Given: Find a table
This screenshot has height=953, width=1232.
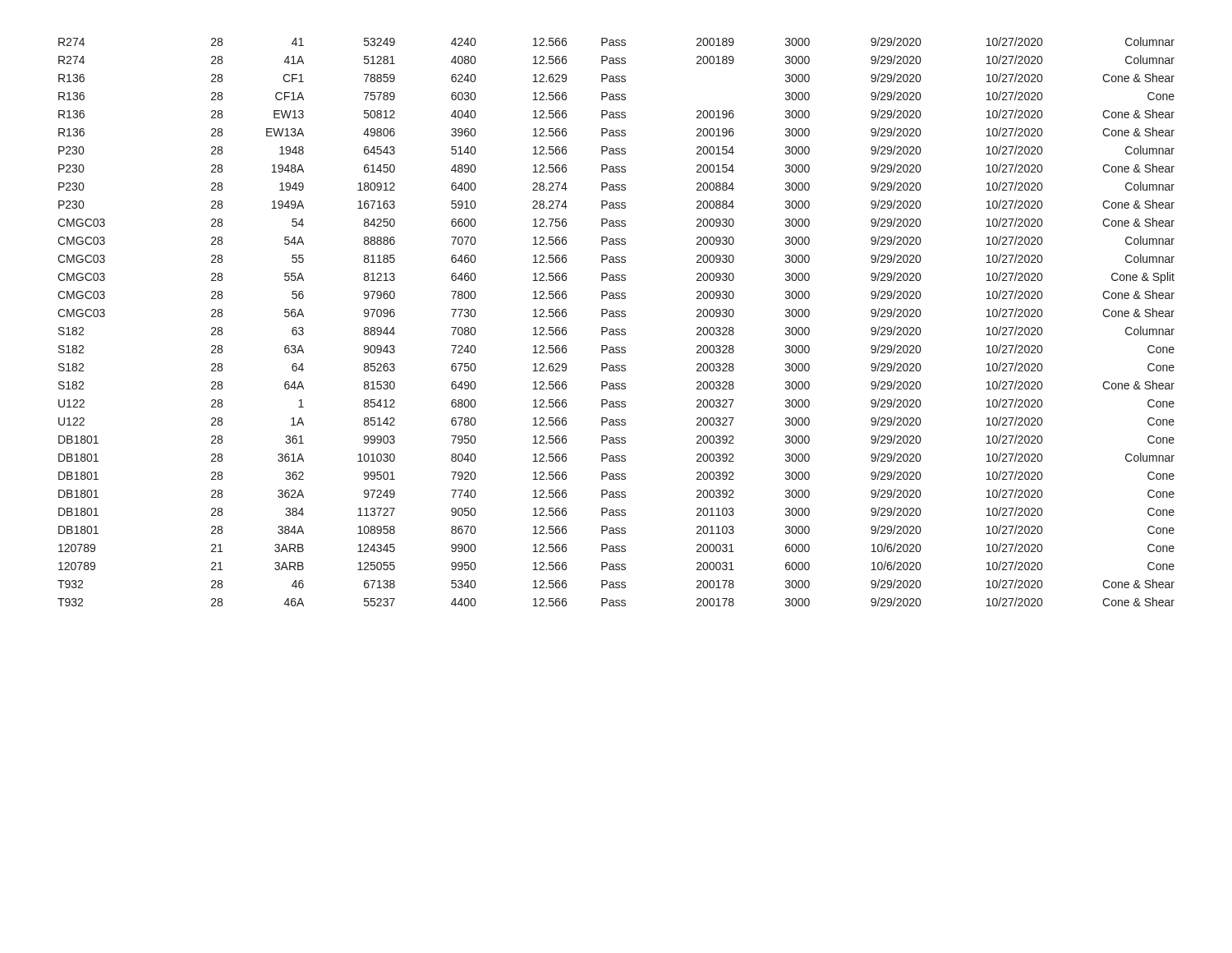Looking at the screenshot, I should (616, 322).
